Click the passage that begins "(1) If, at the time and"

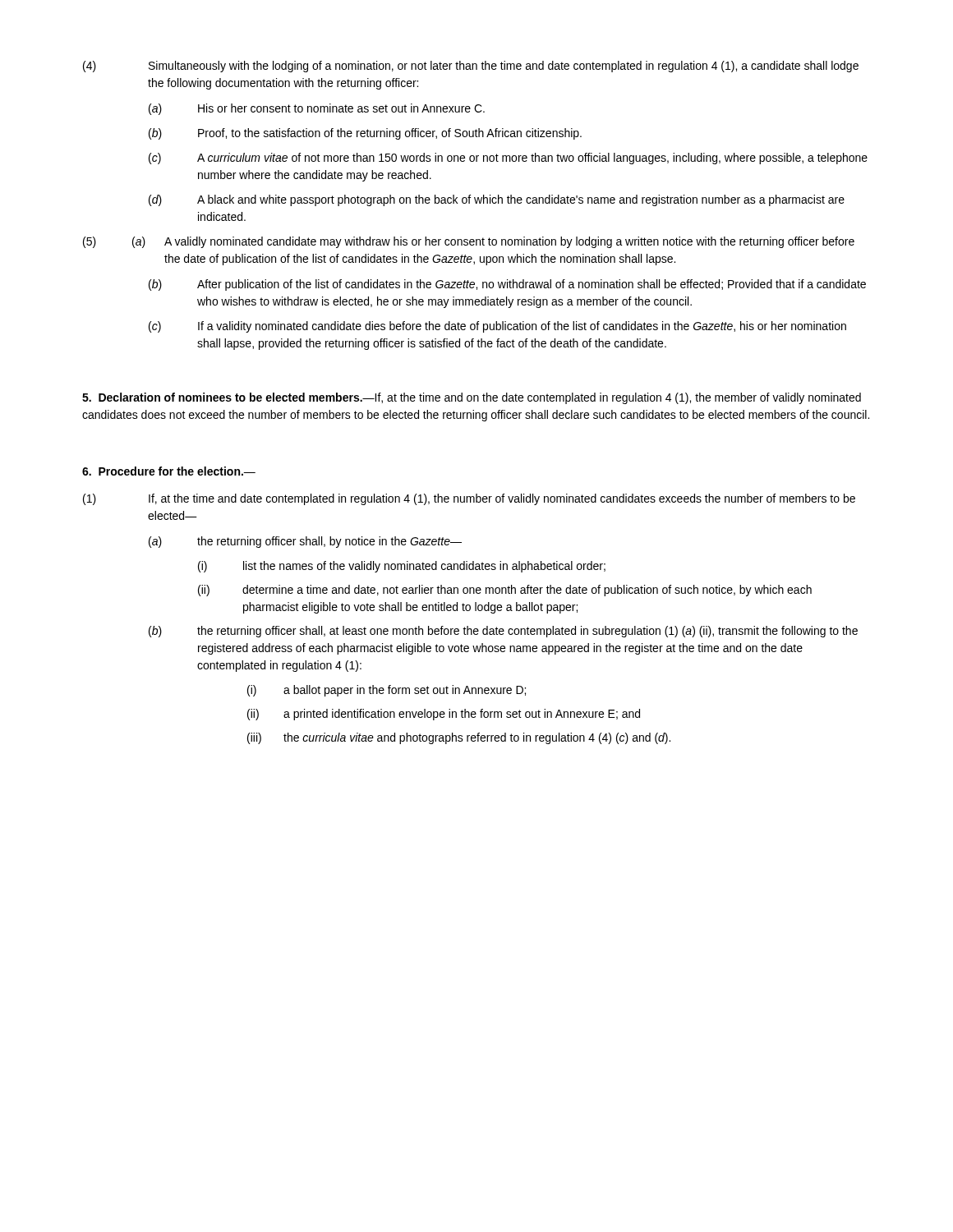476,508
